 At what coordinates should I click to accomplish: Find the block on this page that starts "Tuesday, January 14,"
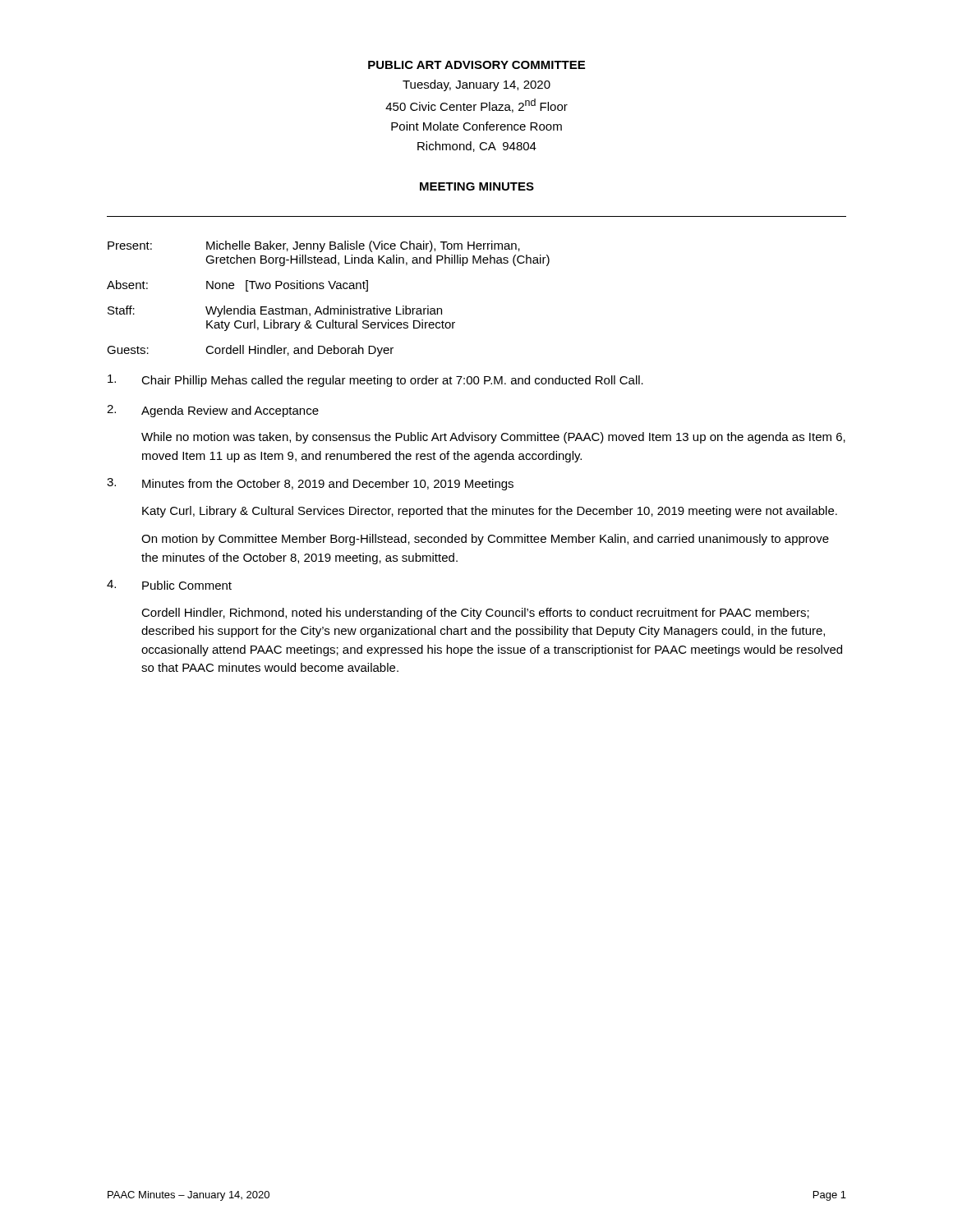[x=476, y=115]
